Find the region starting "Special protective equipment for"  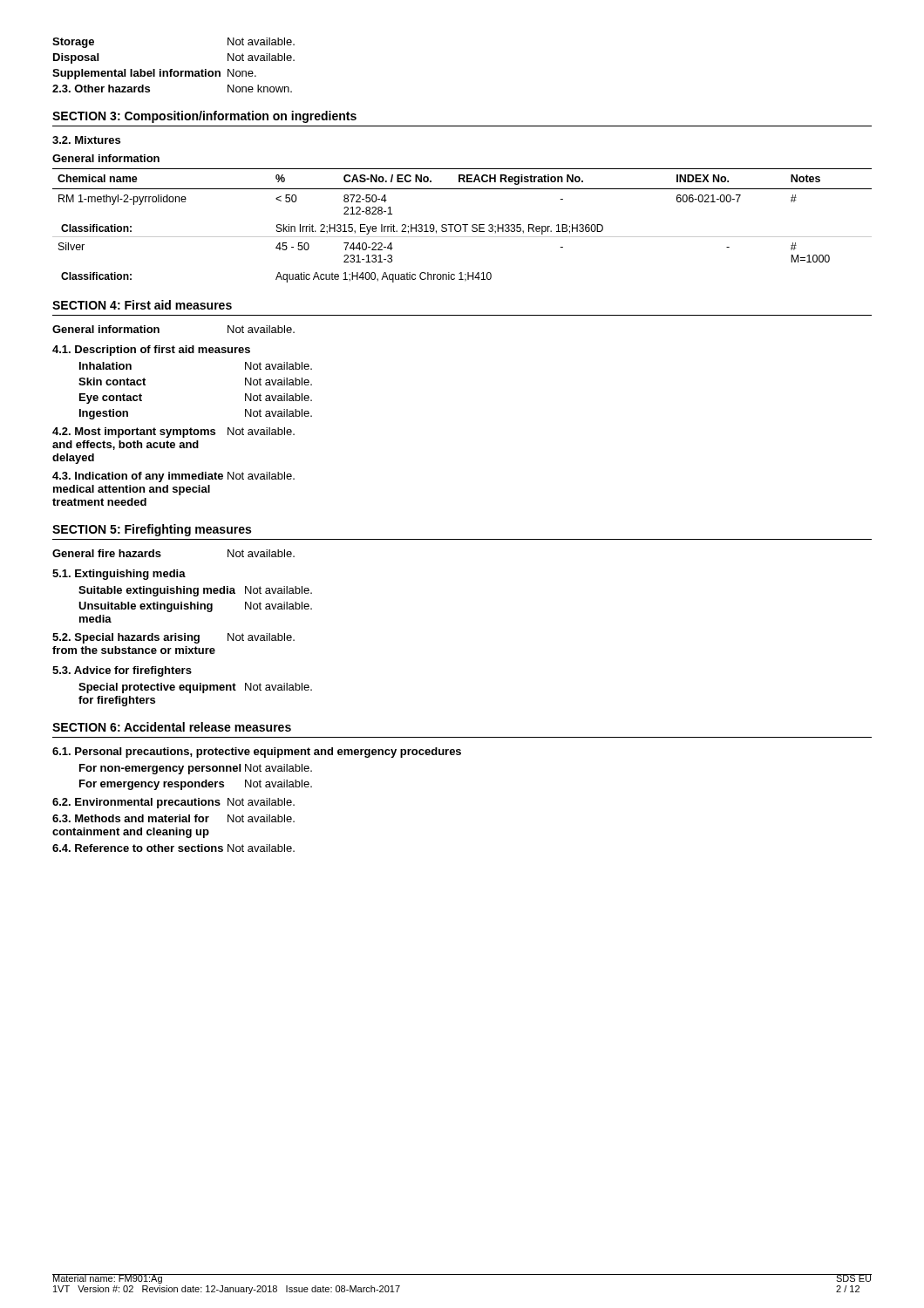pos(195,688)
